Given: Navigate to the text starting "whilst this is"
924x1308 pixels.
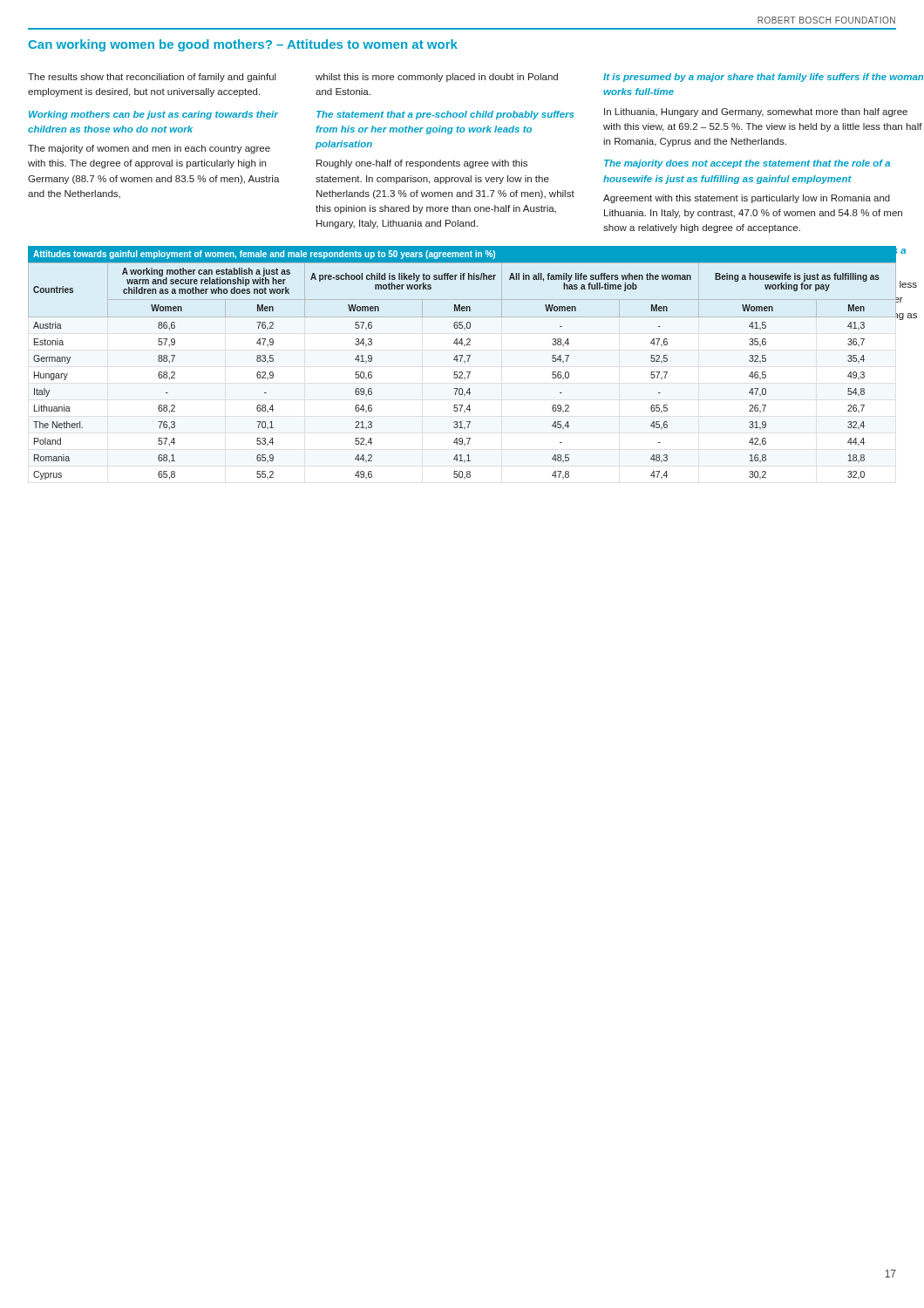Looking at the screenshot, I should tap(437, 84).
